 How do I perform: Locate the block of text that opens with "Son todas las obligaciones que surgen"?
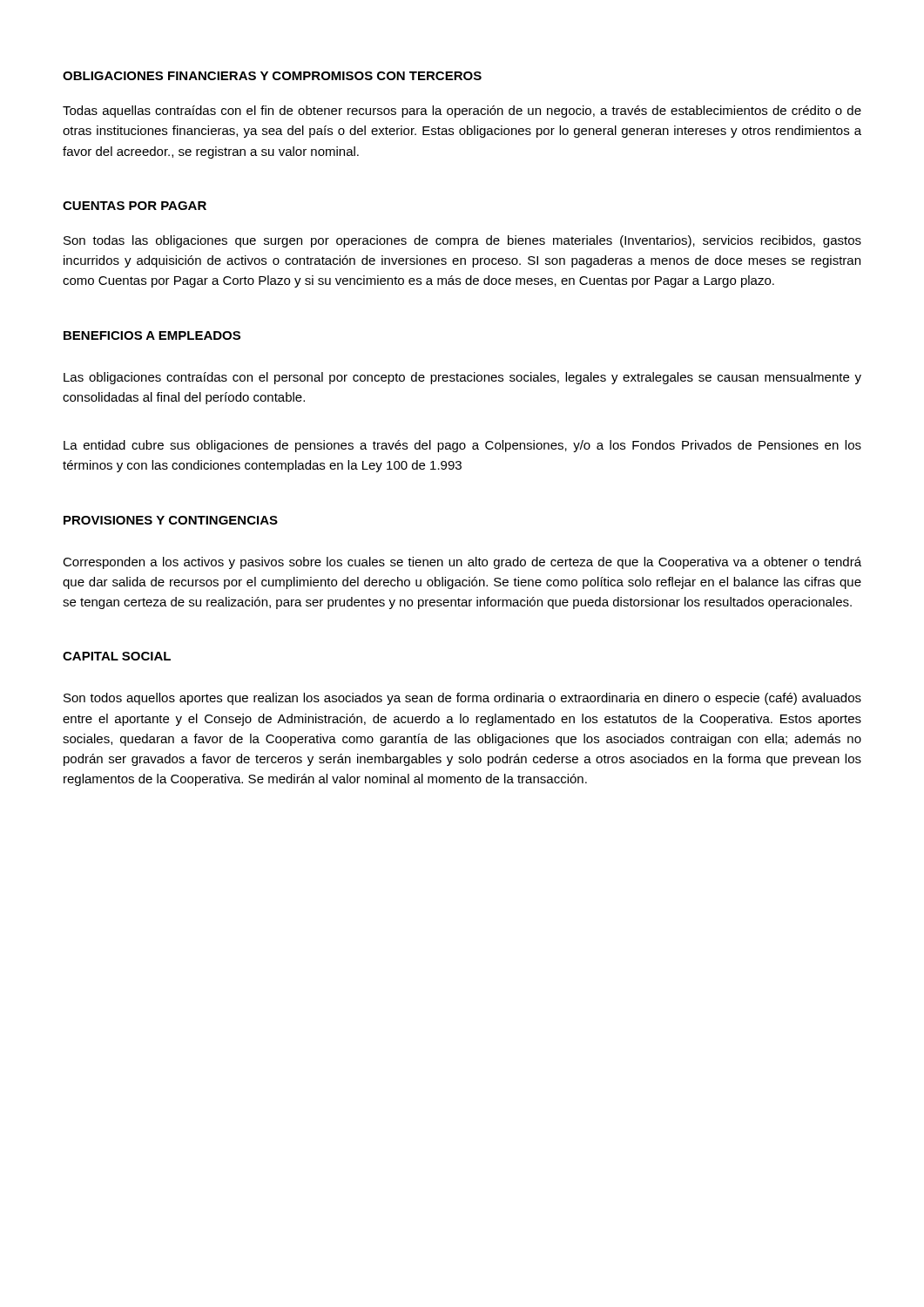[462, 260]
